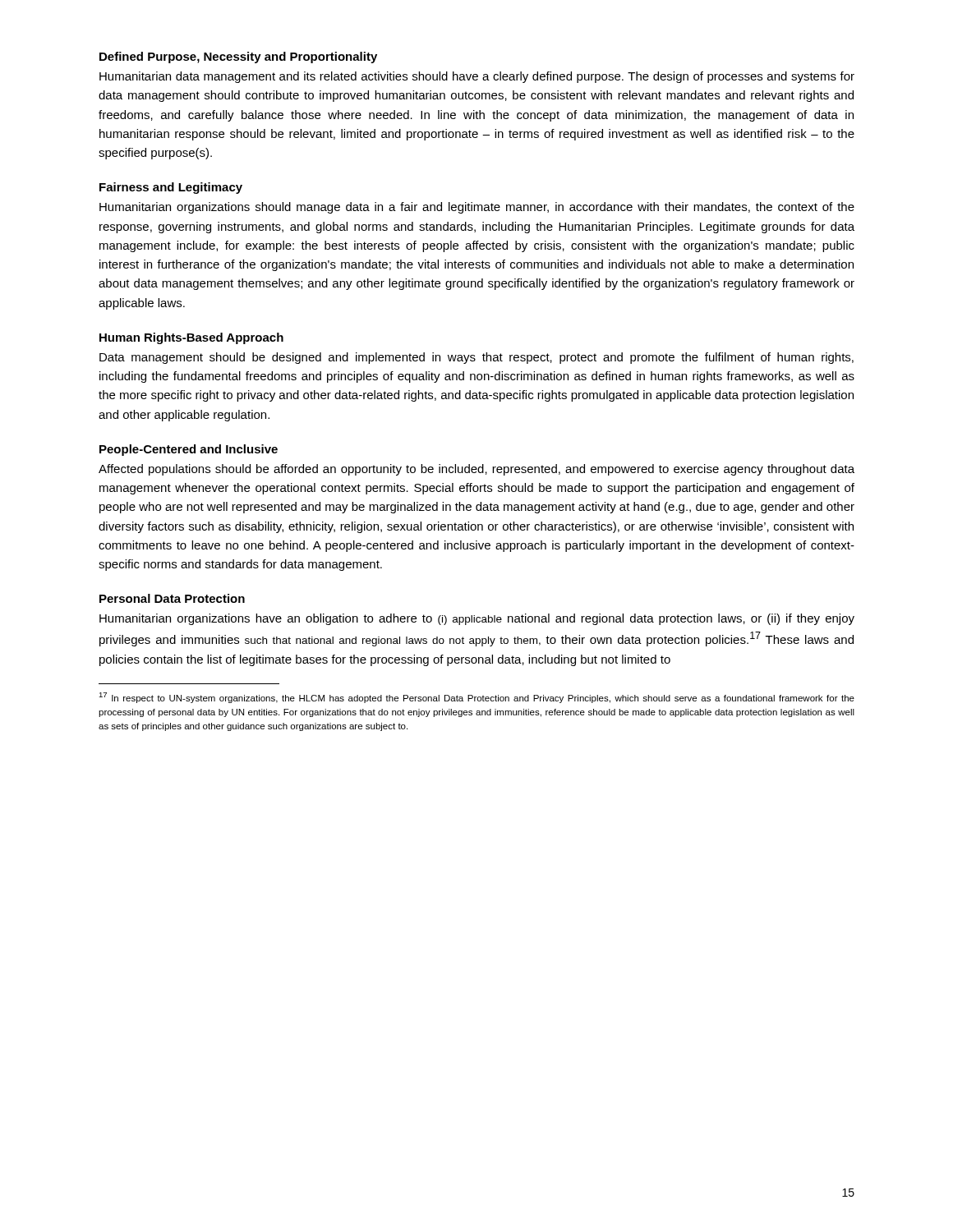Image resolution: width=953 pixels, height=1232 pixels.
Task: Click on the text block that says "Humanitarian organizations should manage data"
Action: coord(476,255)
